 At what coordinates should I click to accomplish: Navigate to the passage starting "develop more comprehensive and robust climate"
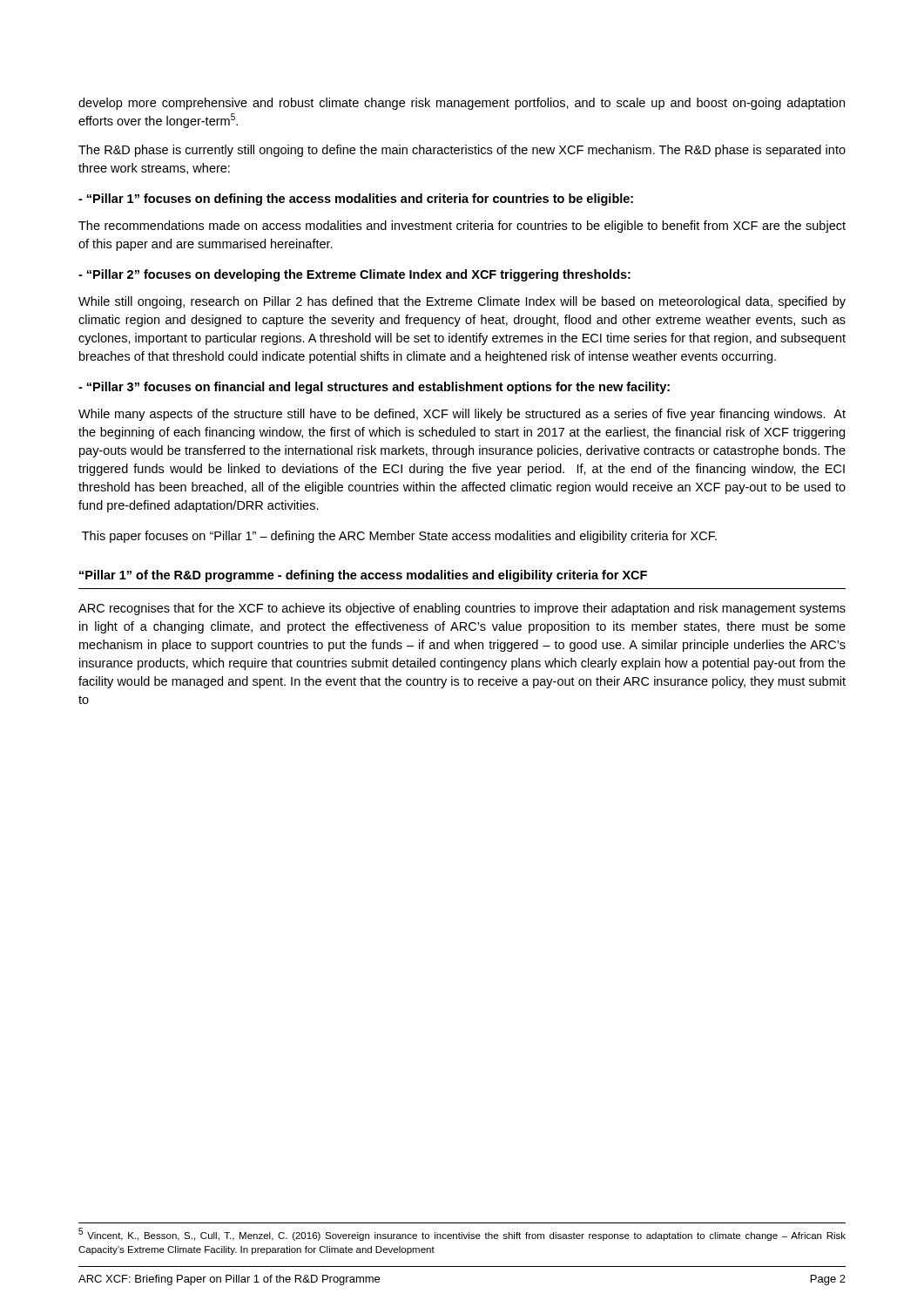(462, 112)
